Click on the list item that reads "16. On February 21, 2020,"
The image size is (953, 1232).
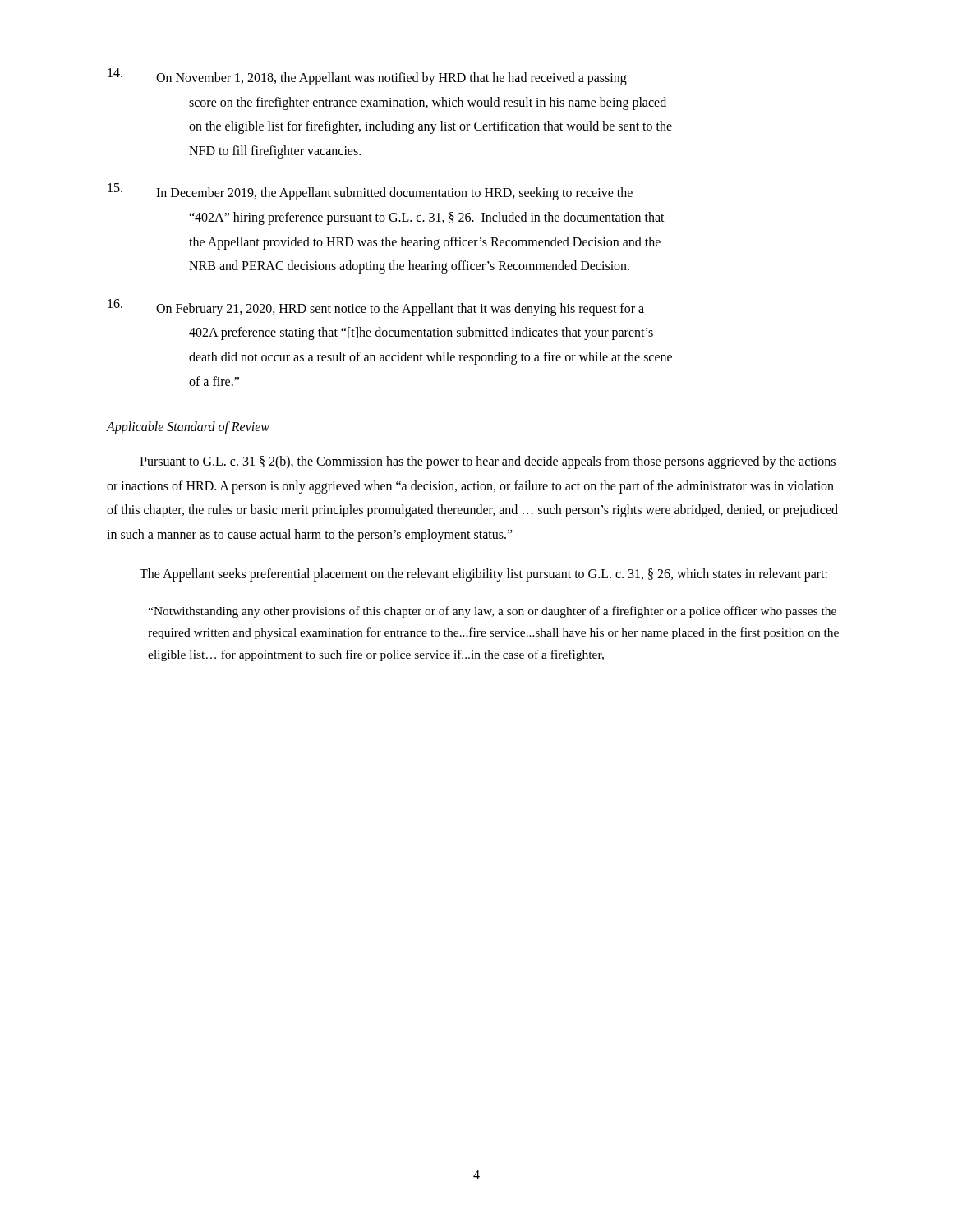pos(476,345)
